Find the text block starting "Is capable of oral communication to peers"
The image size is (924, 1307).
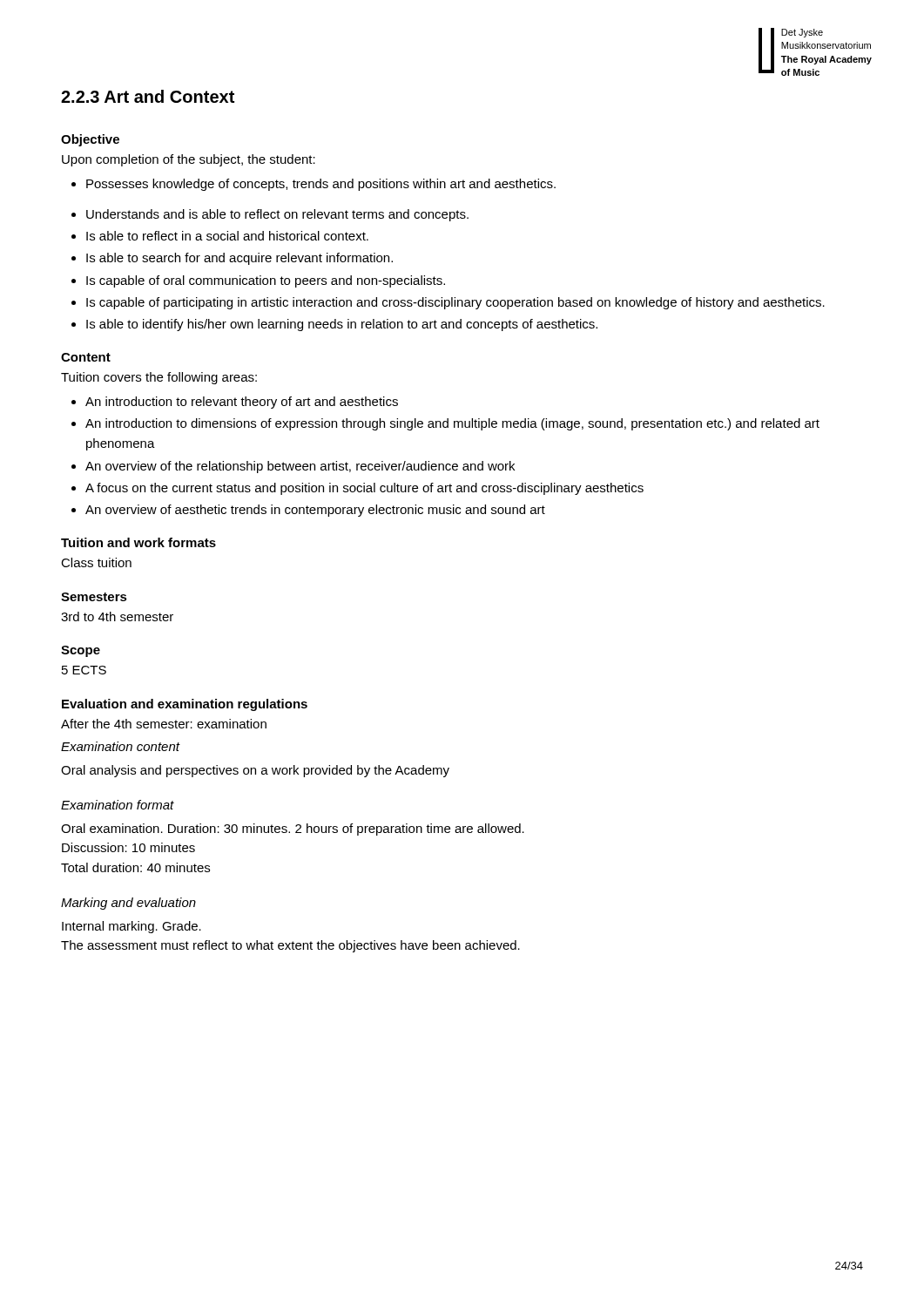[x=258, y=281]
